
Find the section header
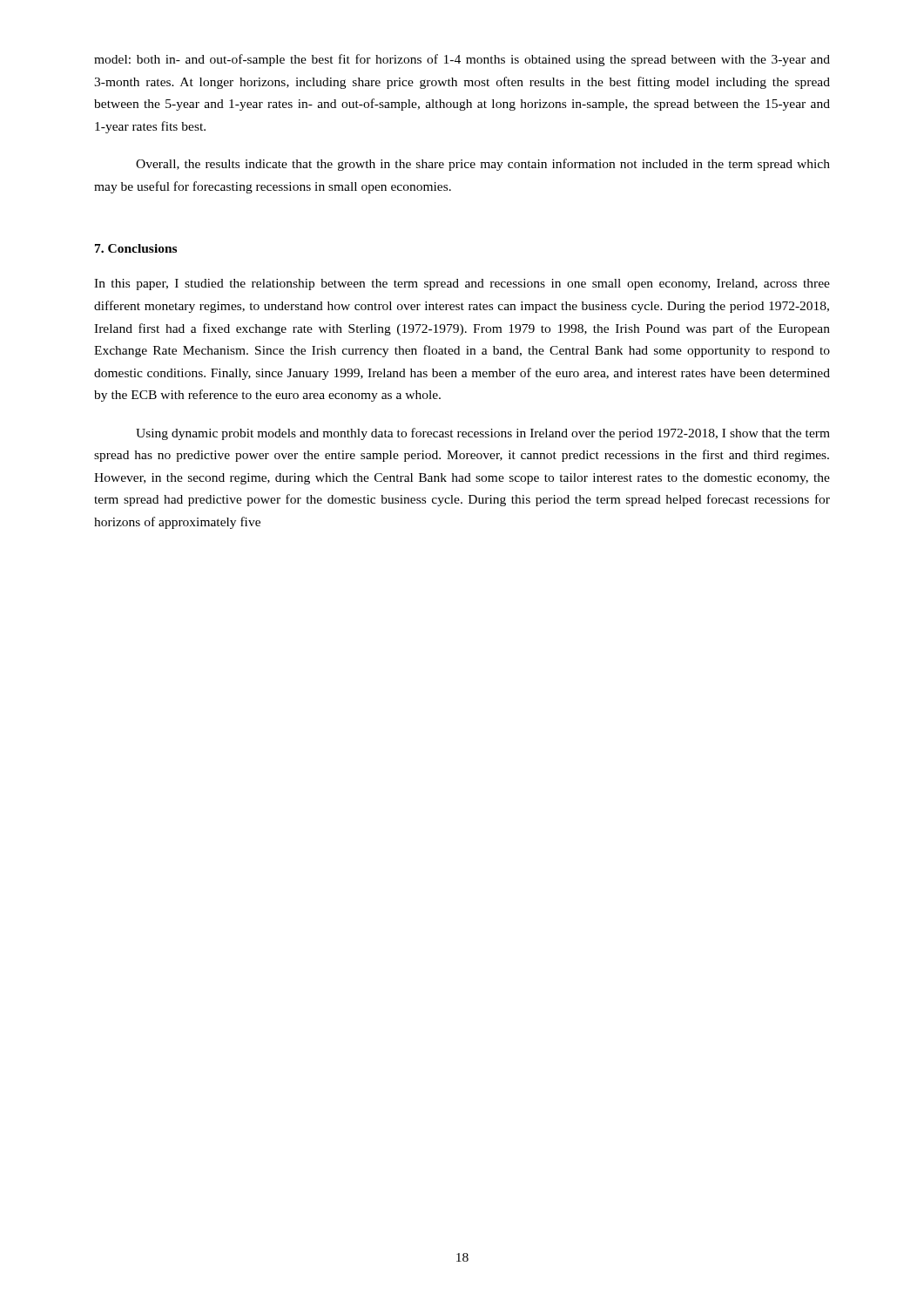click(136, 248)
